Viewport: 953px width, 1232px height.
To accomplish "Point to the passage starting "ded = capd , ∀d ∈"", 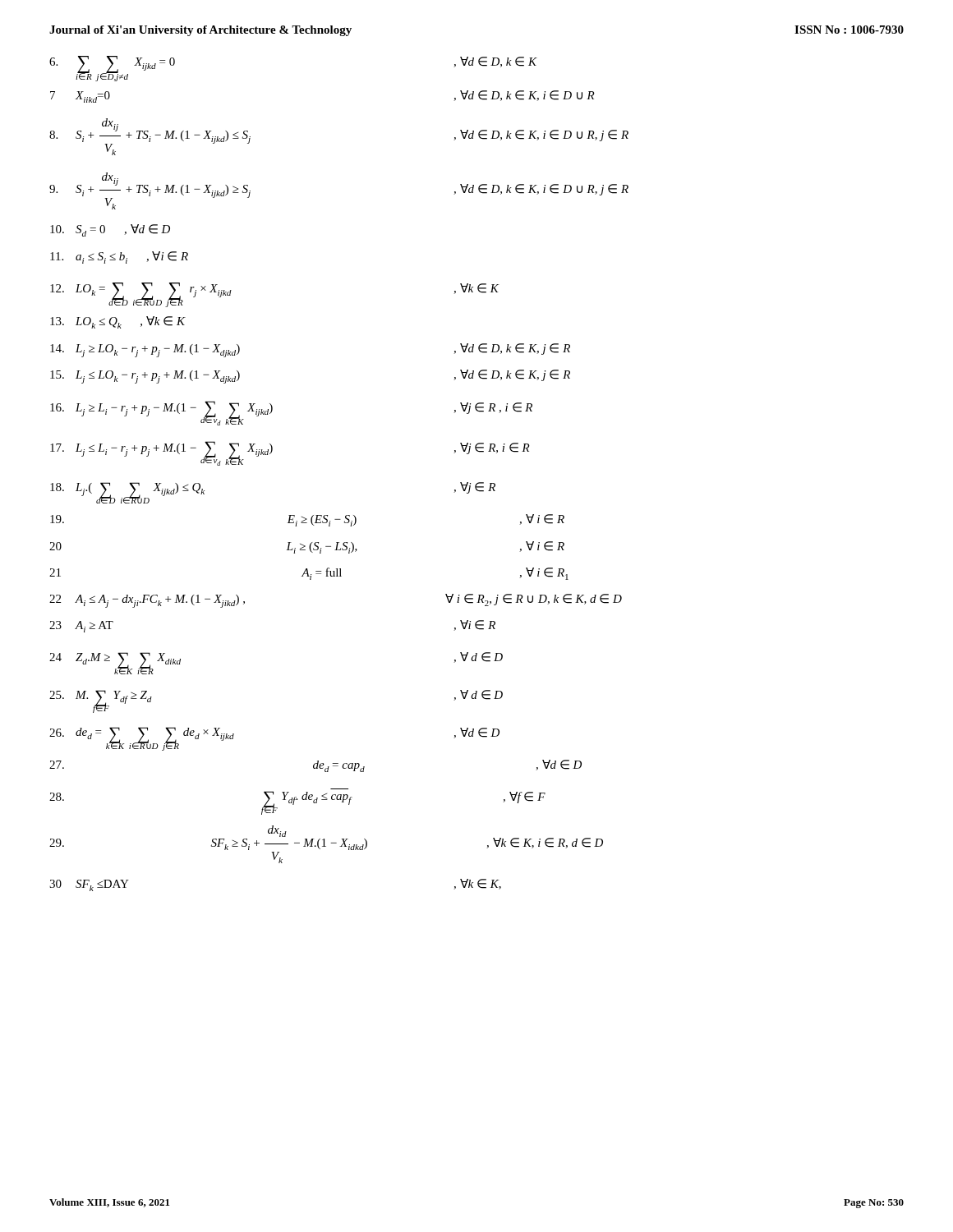I will pos(315,766).
